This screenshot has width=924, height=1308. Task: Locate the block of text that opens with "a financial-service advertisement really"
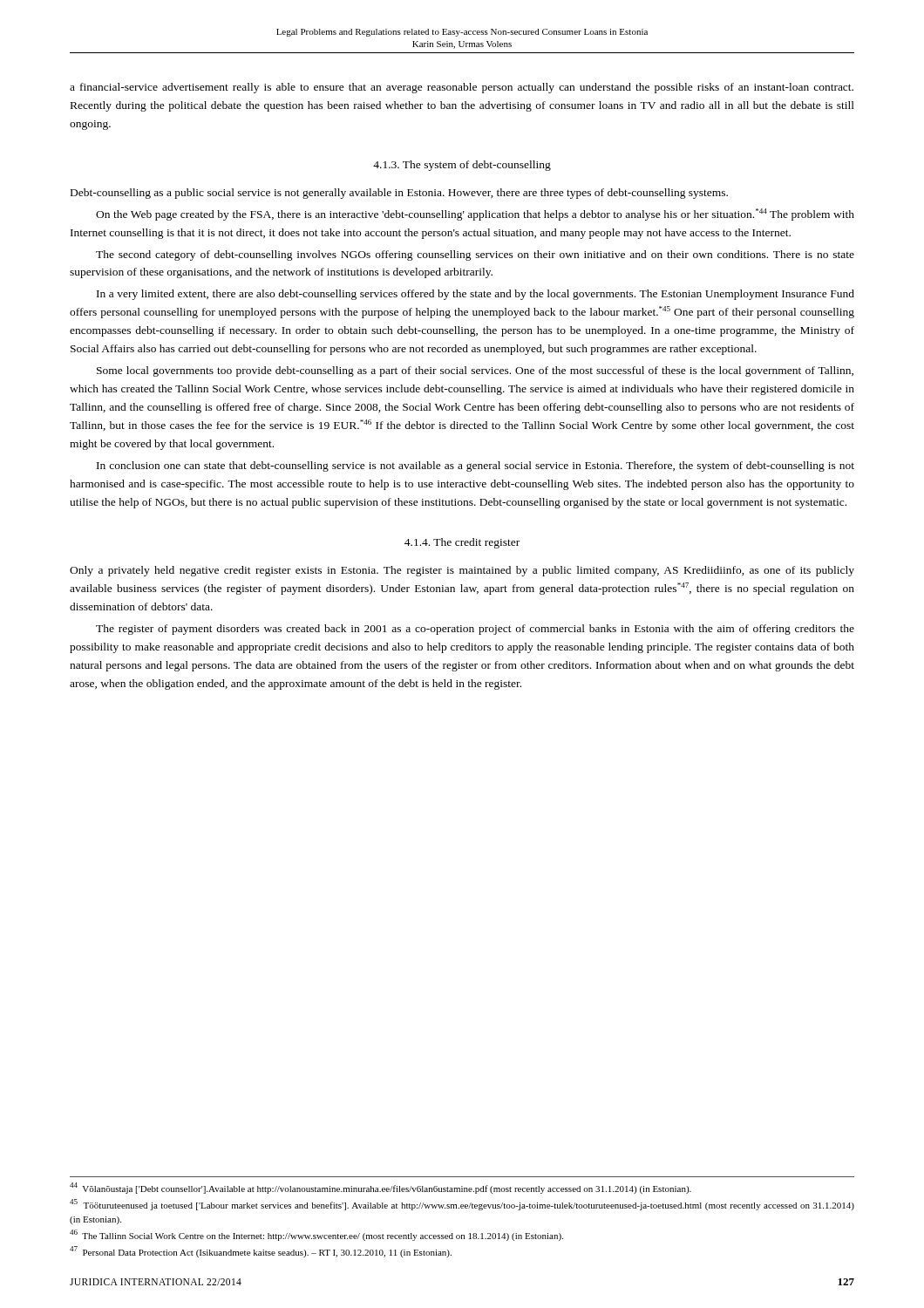point(462,106)
